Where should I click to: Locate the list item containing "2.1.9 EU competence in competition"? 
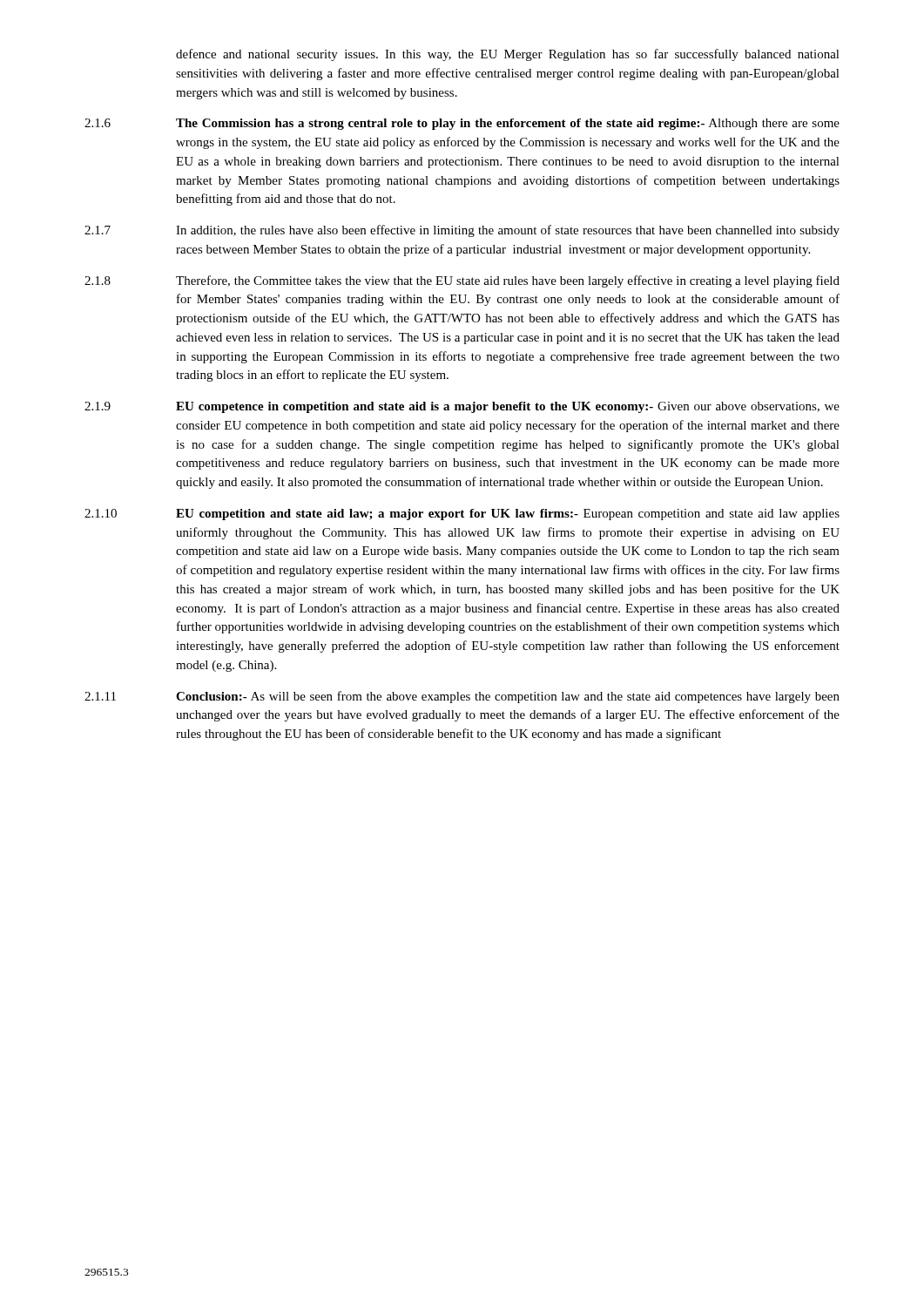(x=462, y=445)
